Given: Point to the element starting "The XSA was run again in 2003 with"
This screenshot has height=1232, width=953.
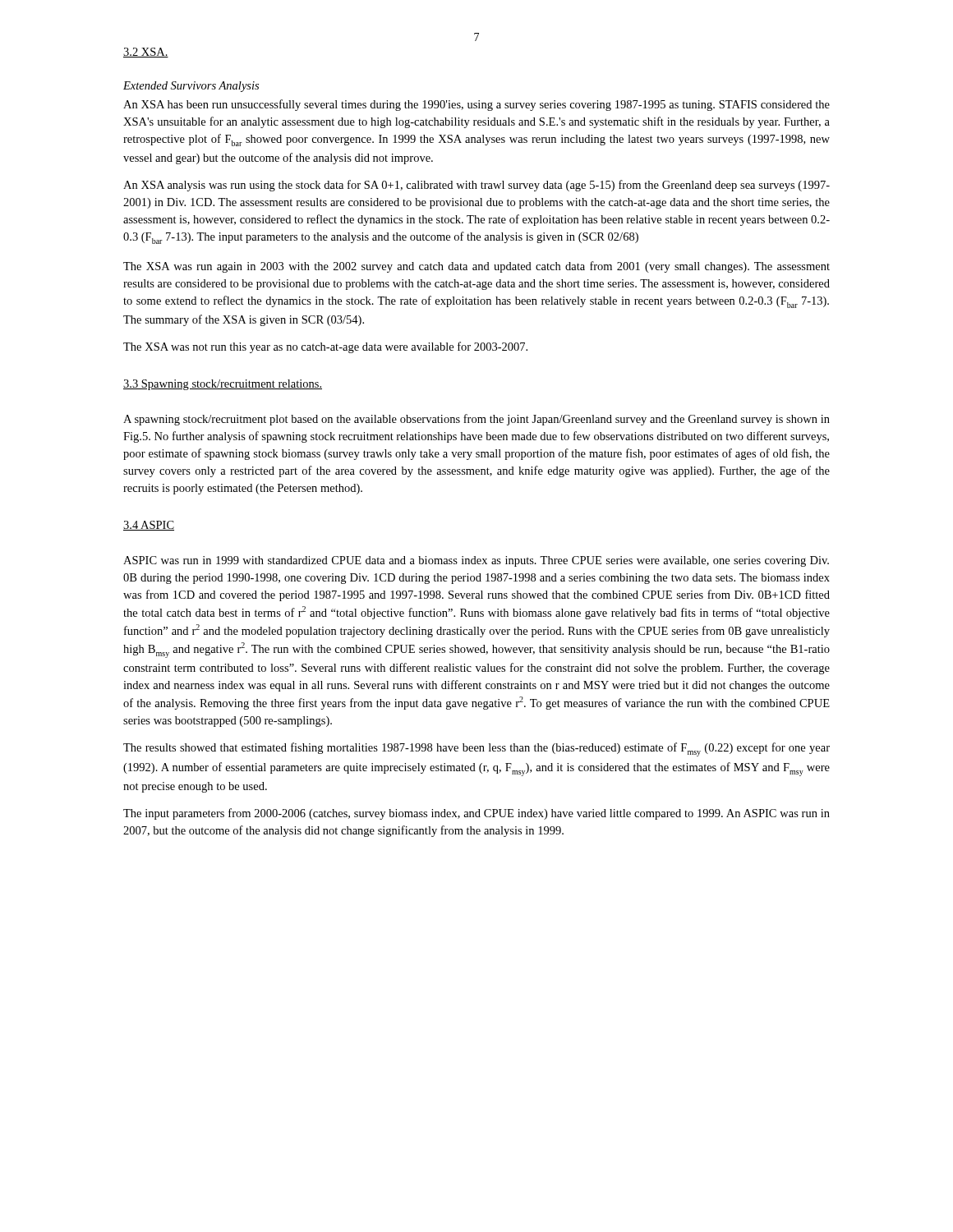Looking at the screenshot, I should point(476,293).
